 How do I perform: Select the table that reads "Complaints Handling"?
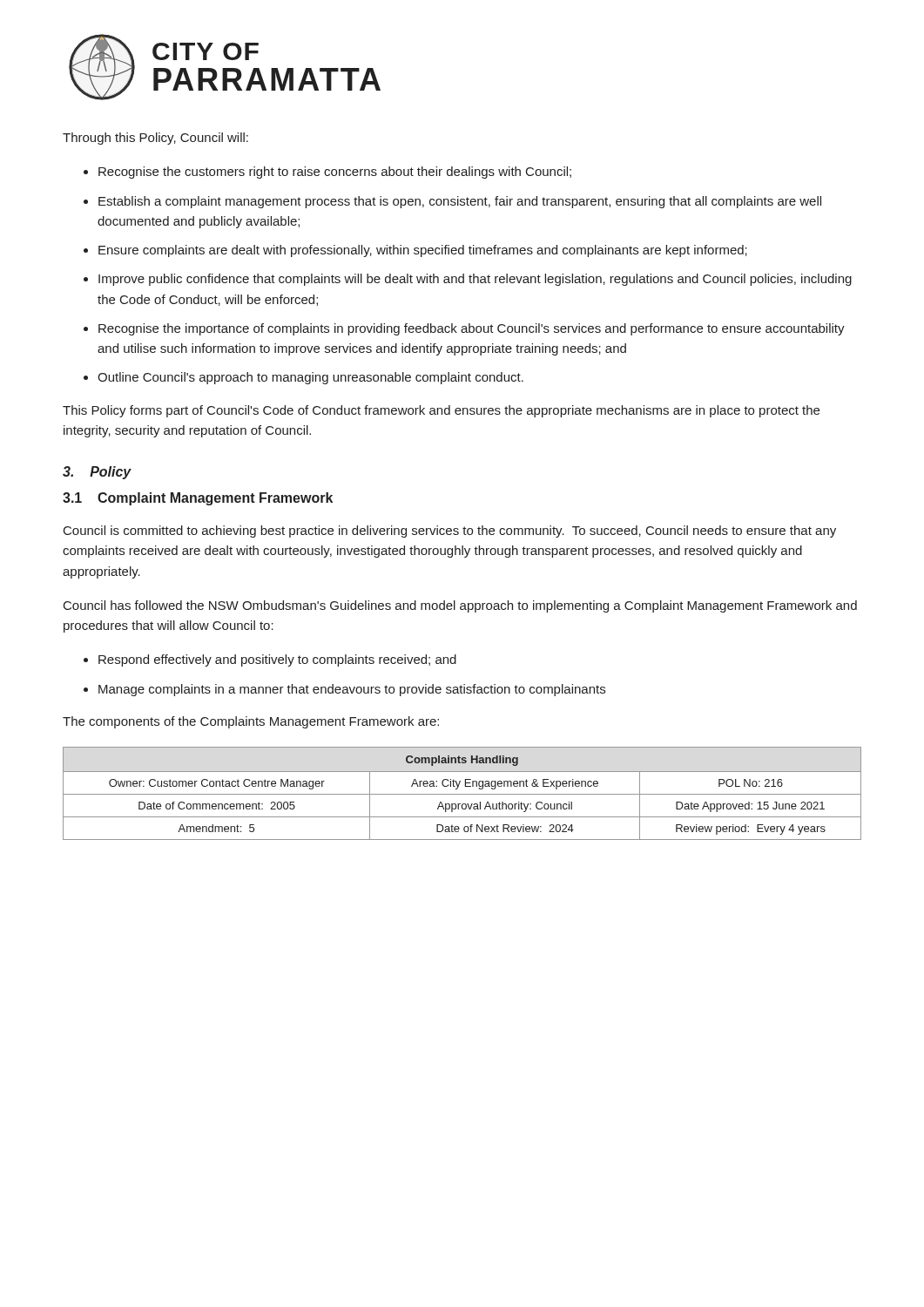click(462, 793)
